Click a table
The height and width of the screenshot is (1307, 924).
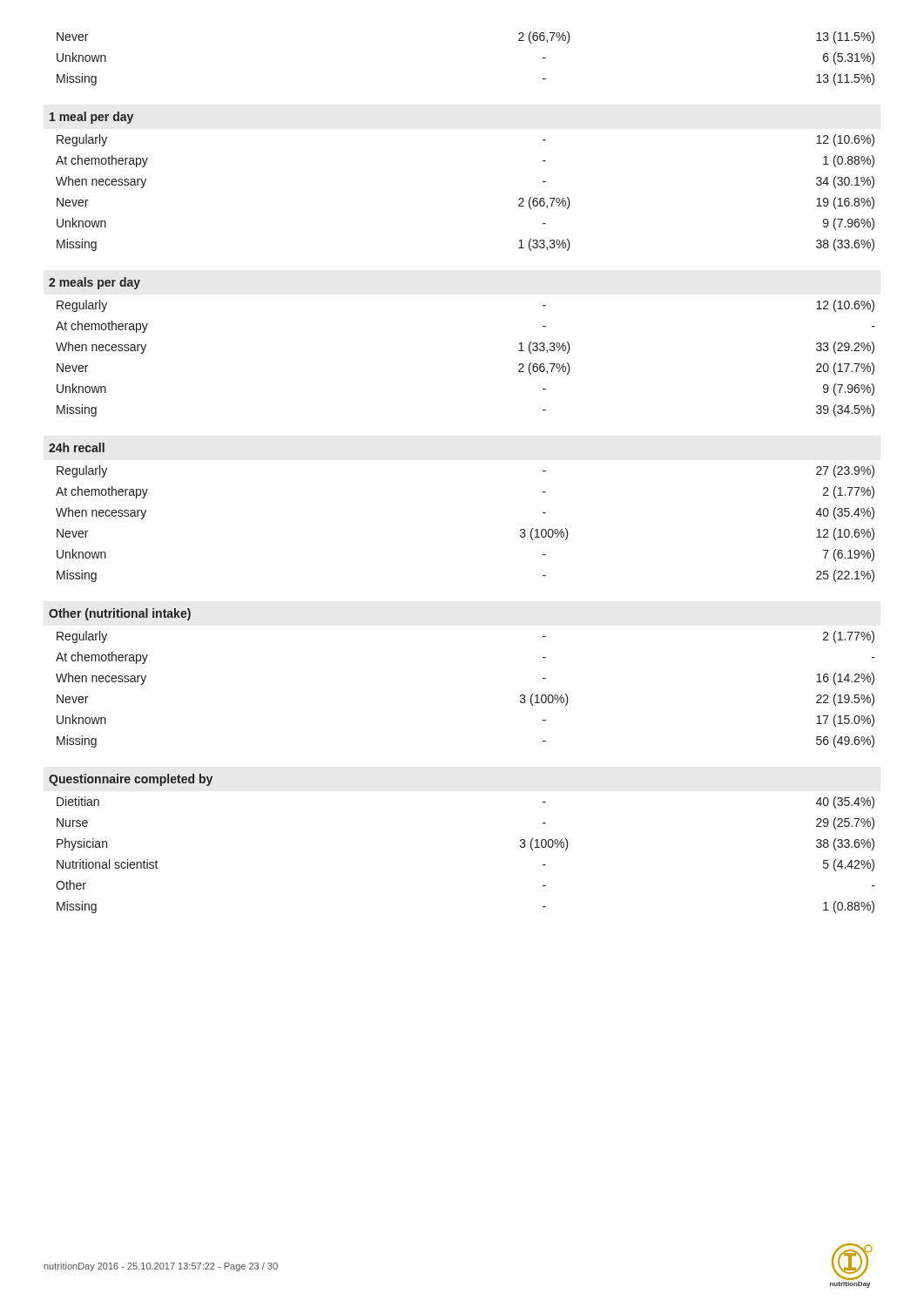(x=462, y=471)
